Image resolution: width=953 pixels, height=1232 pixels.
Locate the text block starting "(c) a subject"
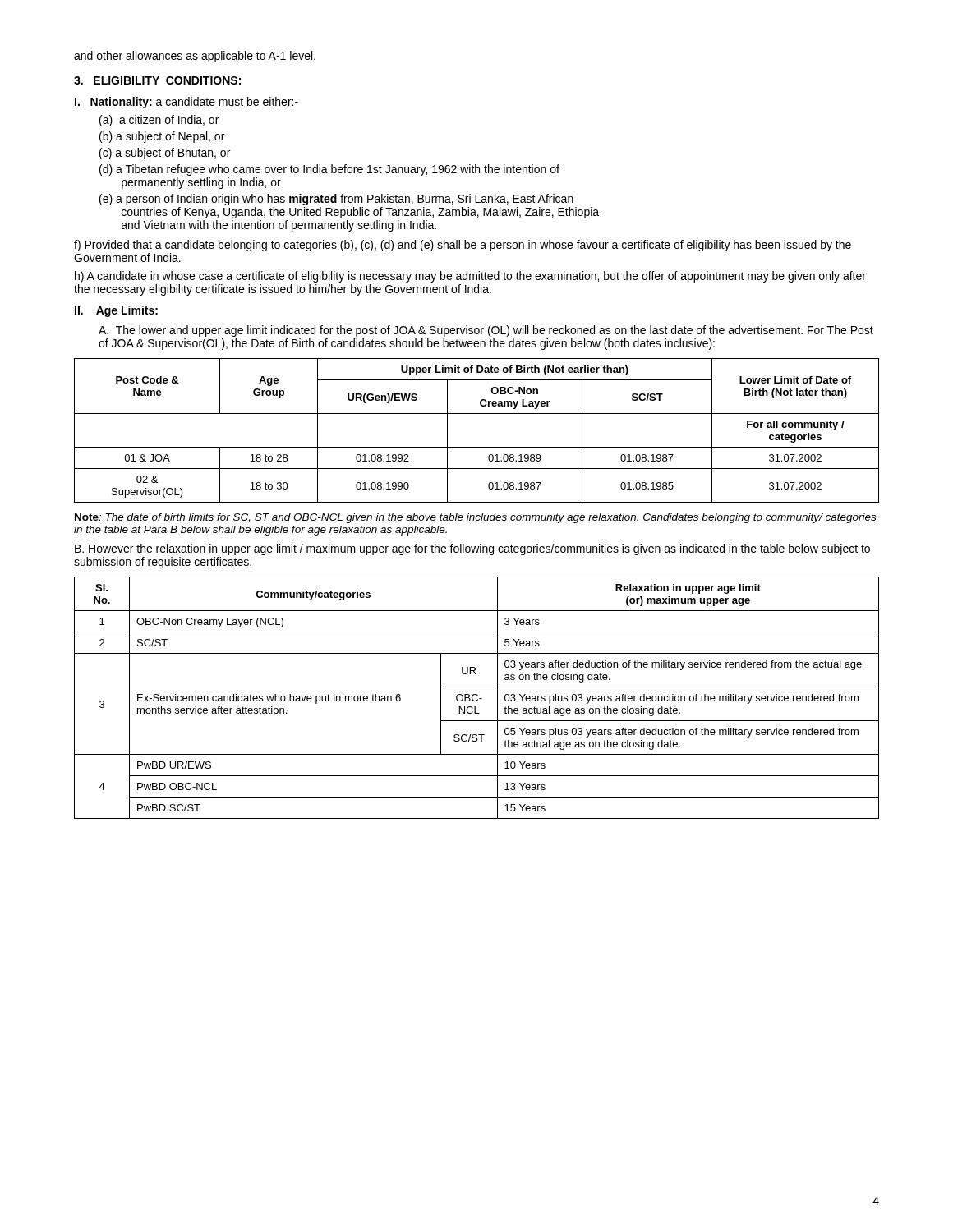coord(164,153)
